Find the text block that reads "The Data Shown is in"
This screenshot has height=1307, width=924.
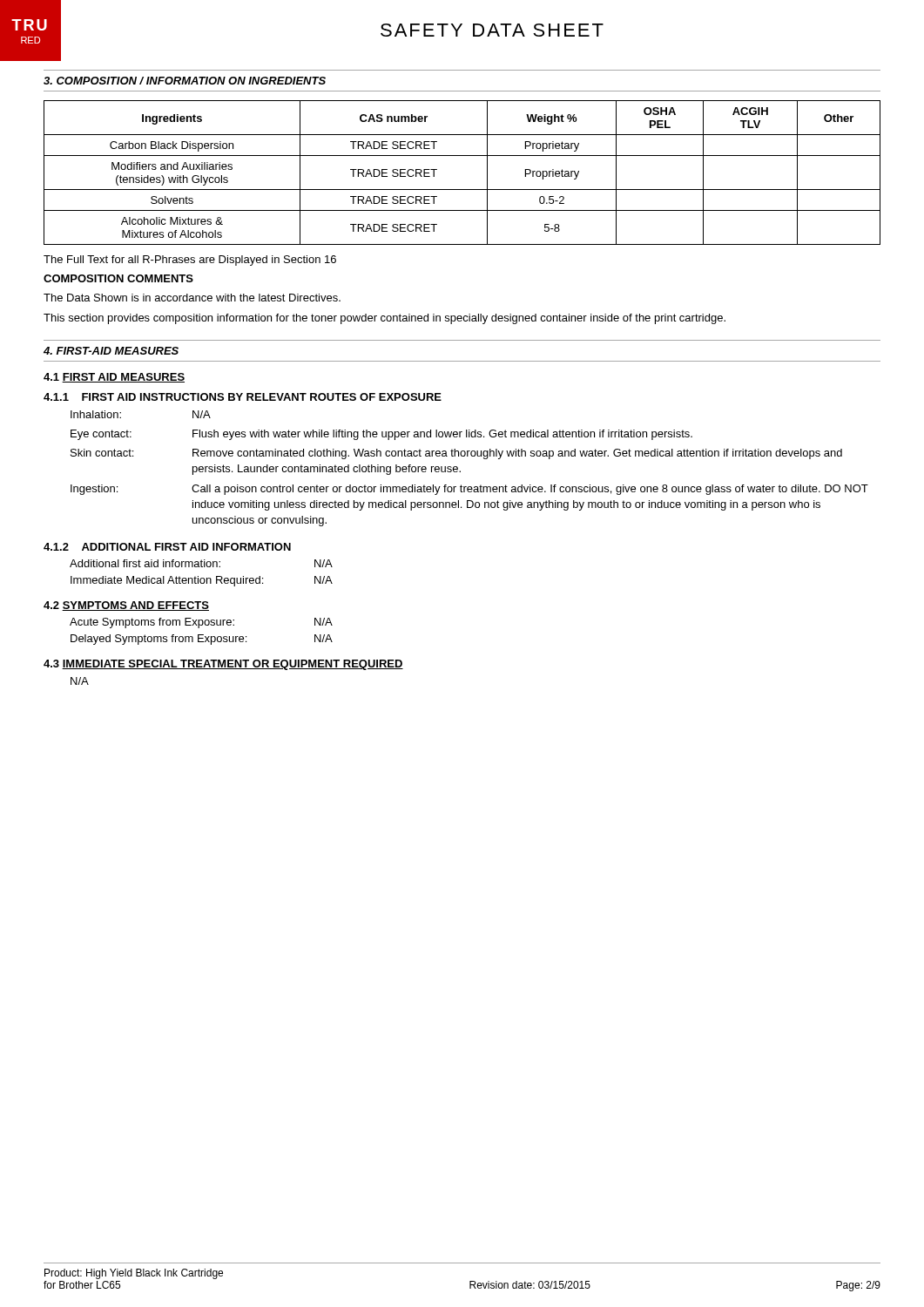(x=192, y=298)
